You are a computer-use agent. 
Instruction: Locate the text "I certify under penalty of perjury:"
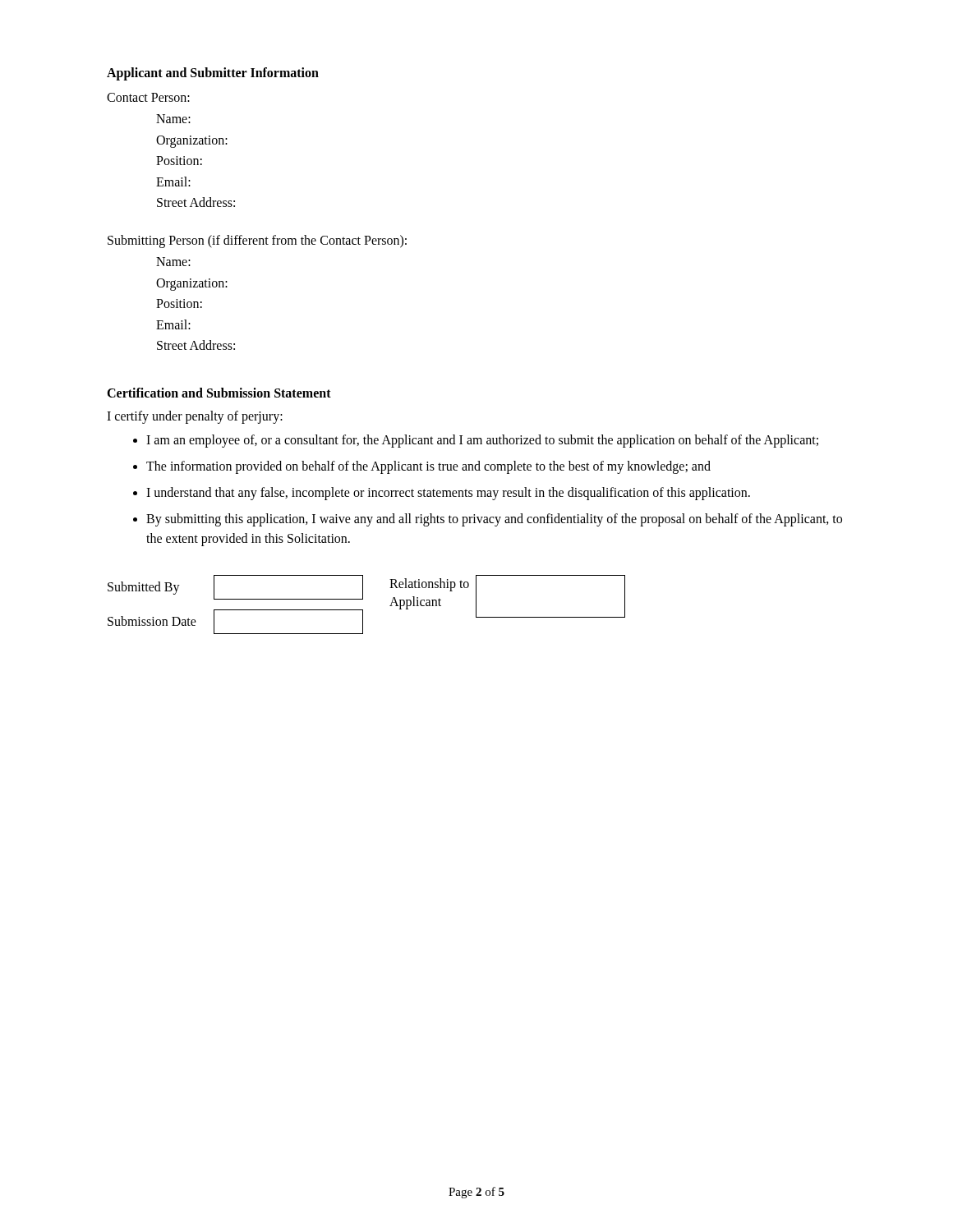[195, 416]
